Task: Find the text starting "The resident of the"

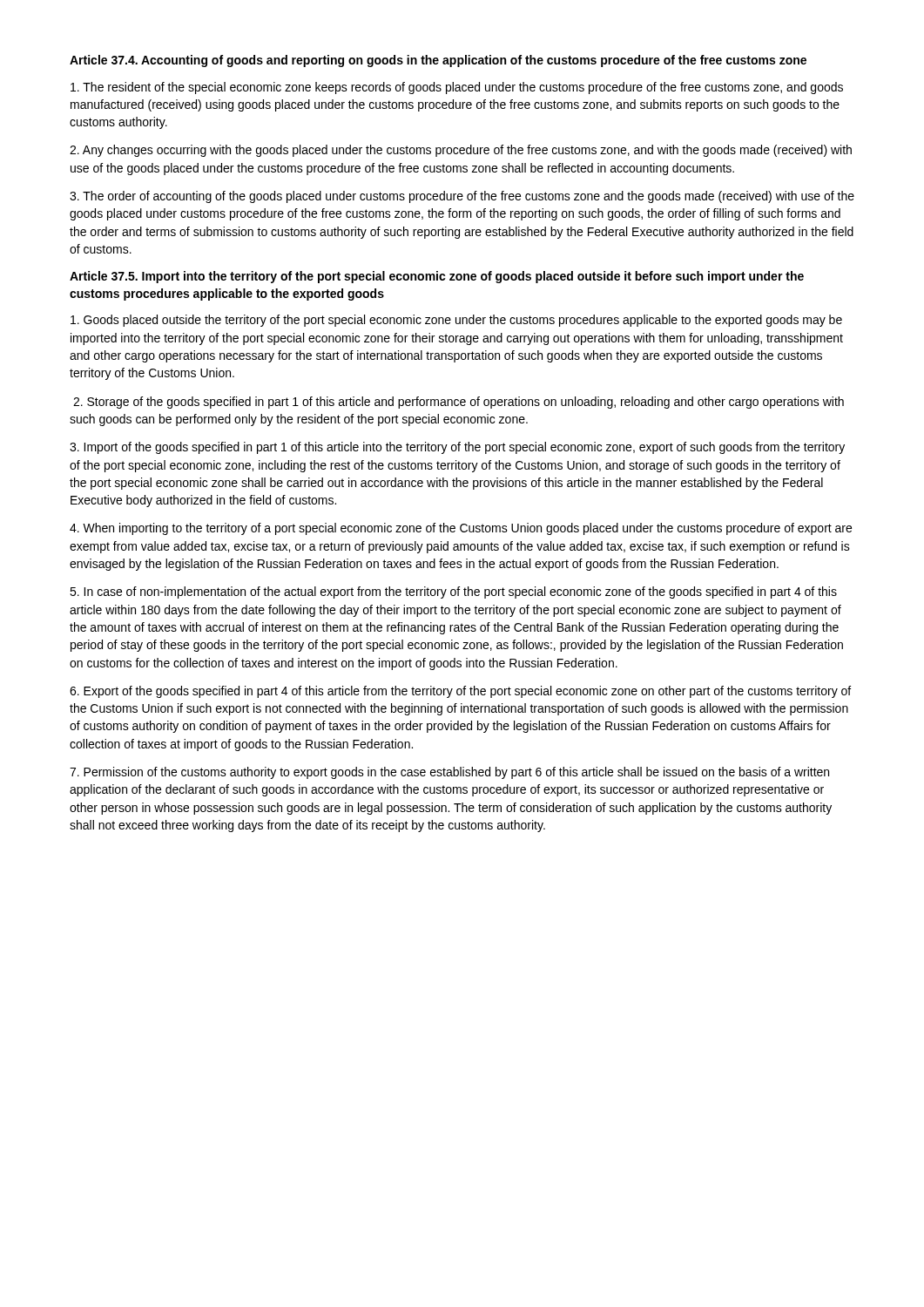Action: tap(457, 104)
